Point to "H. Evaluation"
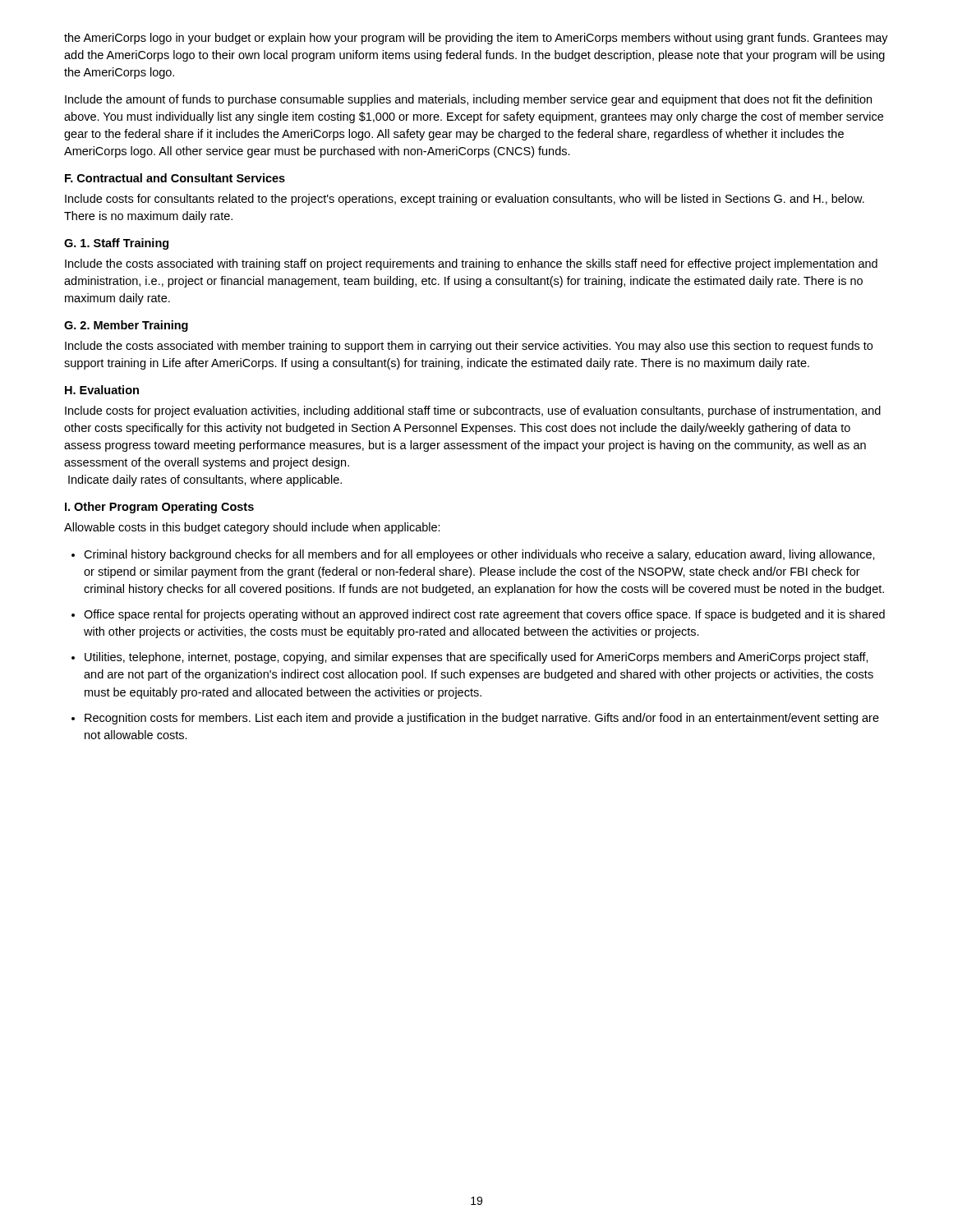The width and height of the screenshot is (953, 1232). pyautogui.click(x=102, y=390)
